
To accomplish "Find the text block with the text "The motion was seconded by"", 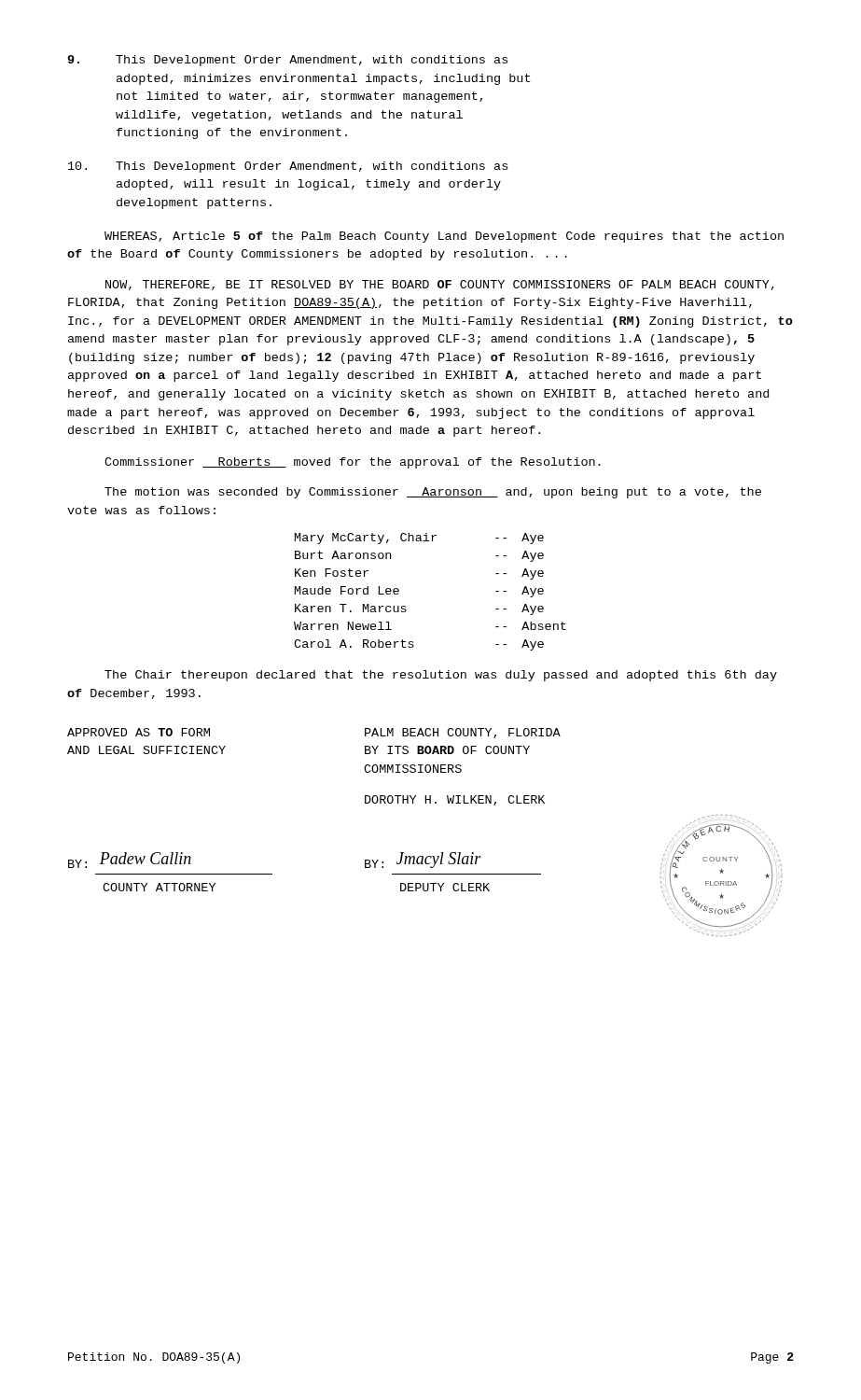I will (415, 502).
